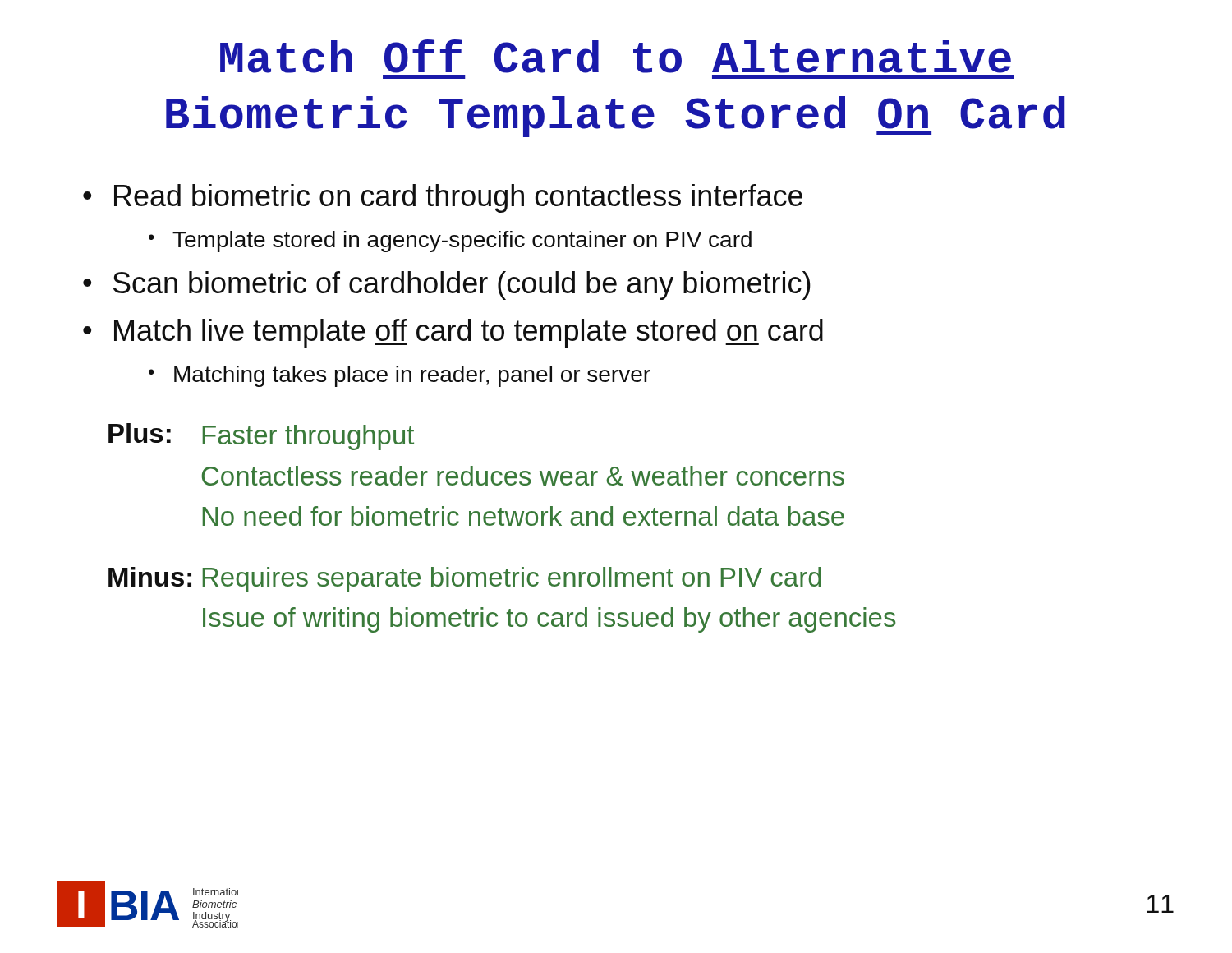Screen dimensions: 953x1232
Task: Select the region starting "Minus: Requires separate biometric enrollment on"
Action: coord(502,597)
